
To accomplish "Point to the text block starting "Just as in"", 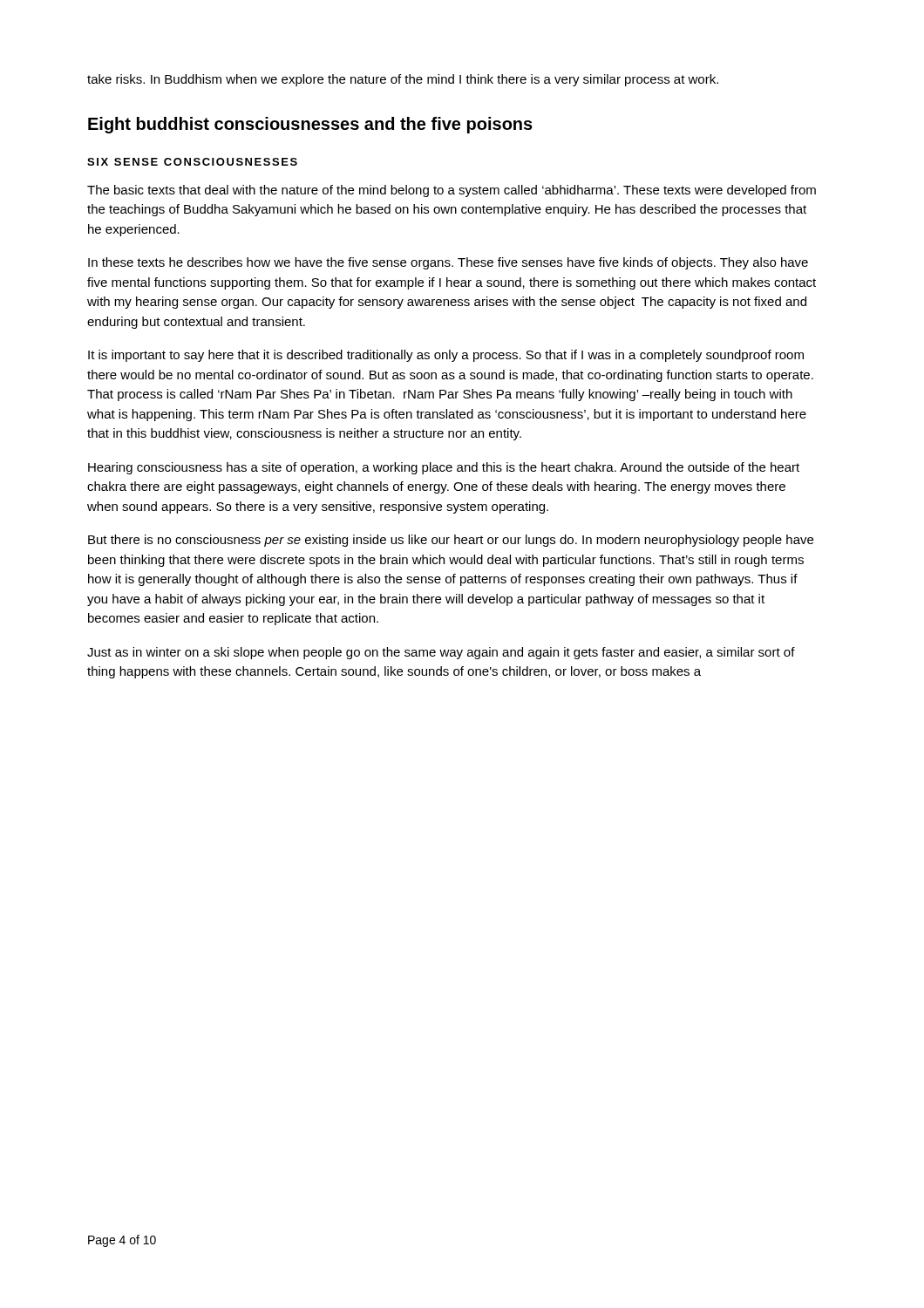I will [441, 661].
